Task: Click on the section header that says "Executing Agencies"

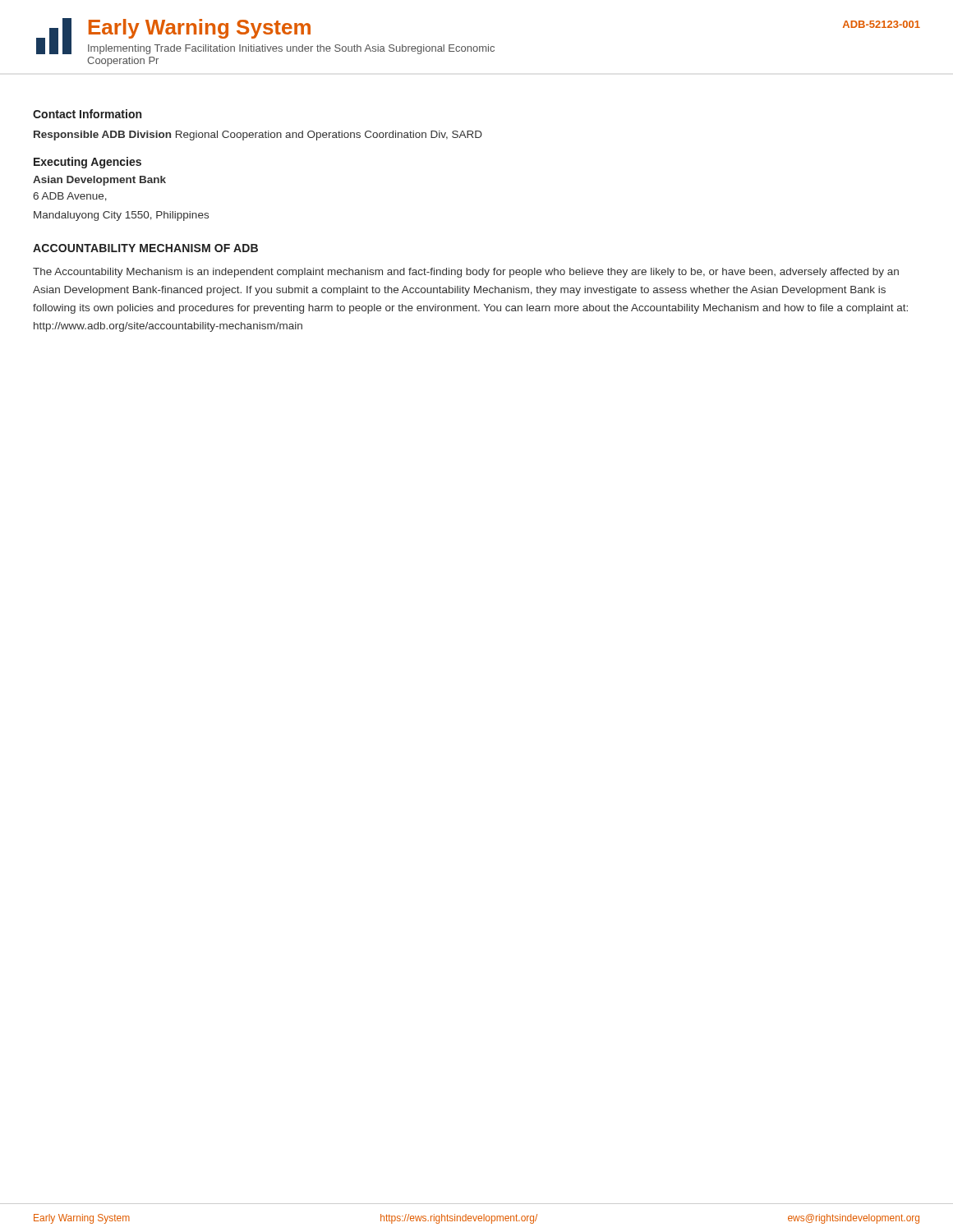Action: click(x=87, y=163)
